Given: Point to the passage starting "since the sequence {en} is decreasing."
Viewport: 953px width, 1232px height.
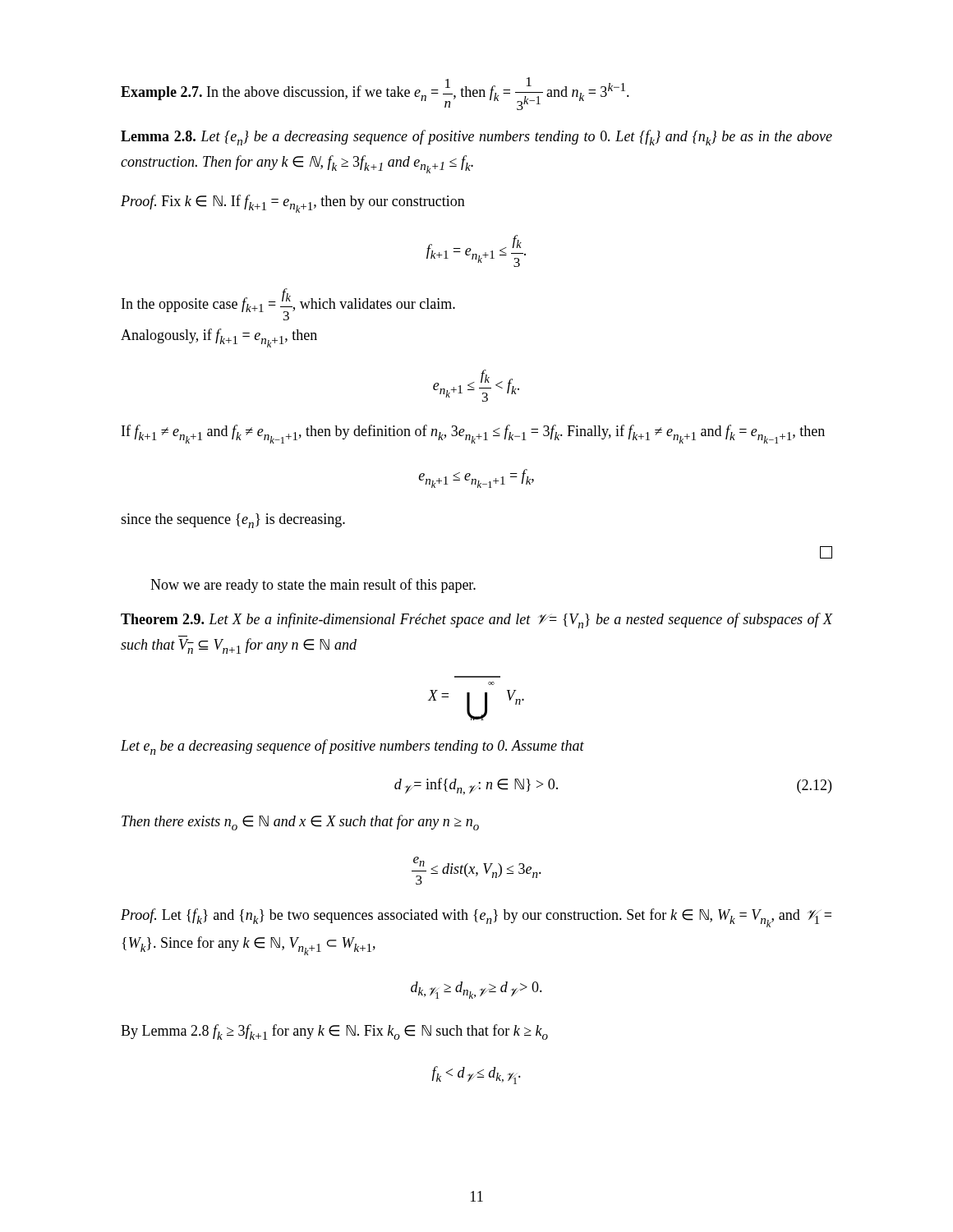Looking at the screenshot, I should [233, 521].
